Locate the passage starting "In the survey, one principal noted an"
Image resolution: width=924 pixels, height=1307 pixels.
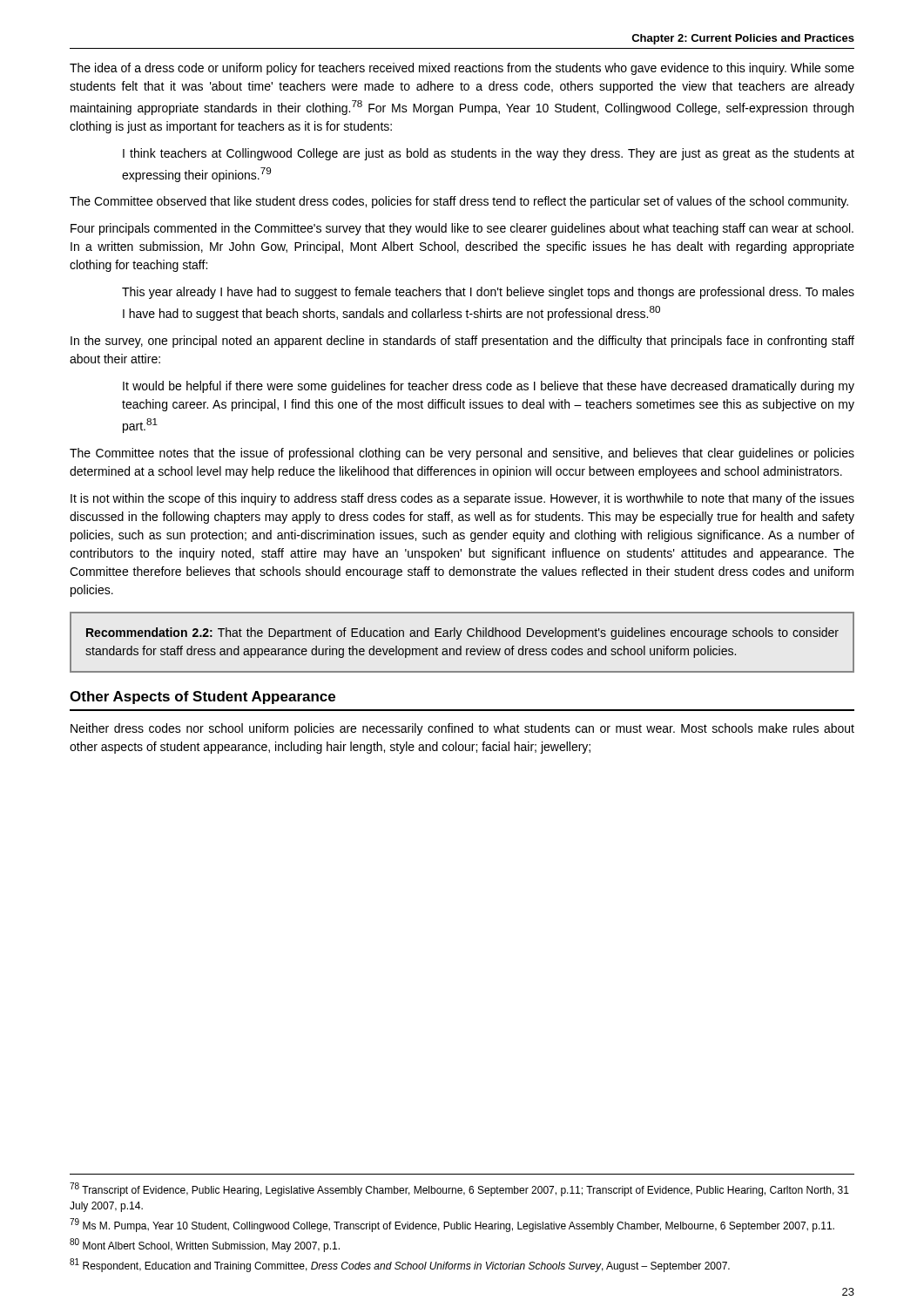(462, 350)
